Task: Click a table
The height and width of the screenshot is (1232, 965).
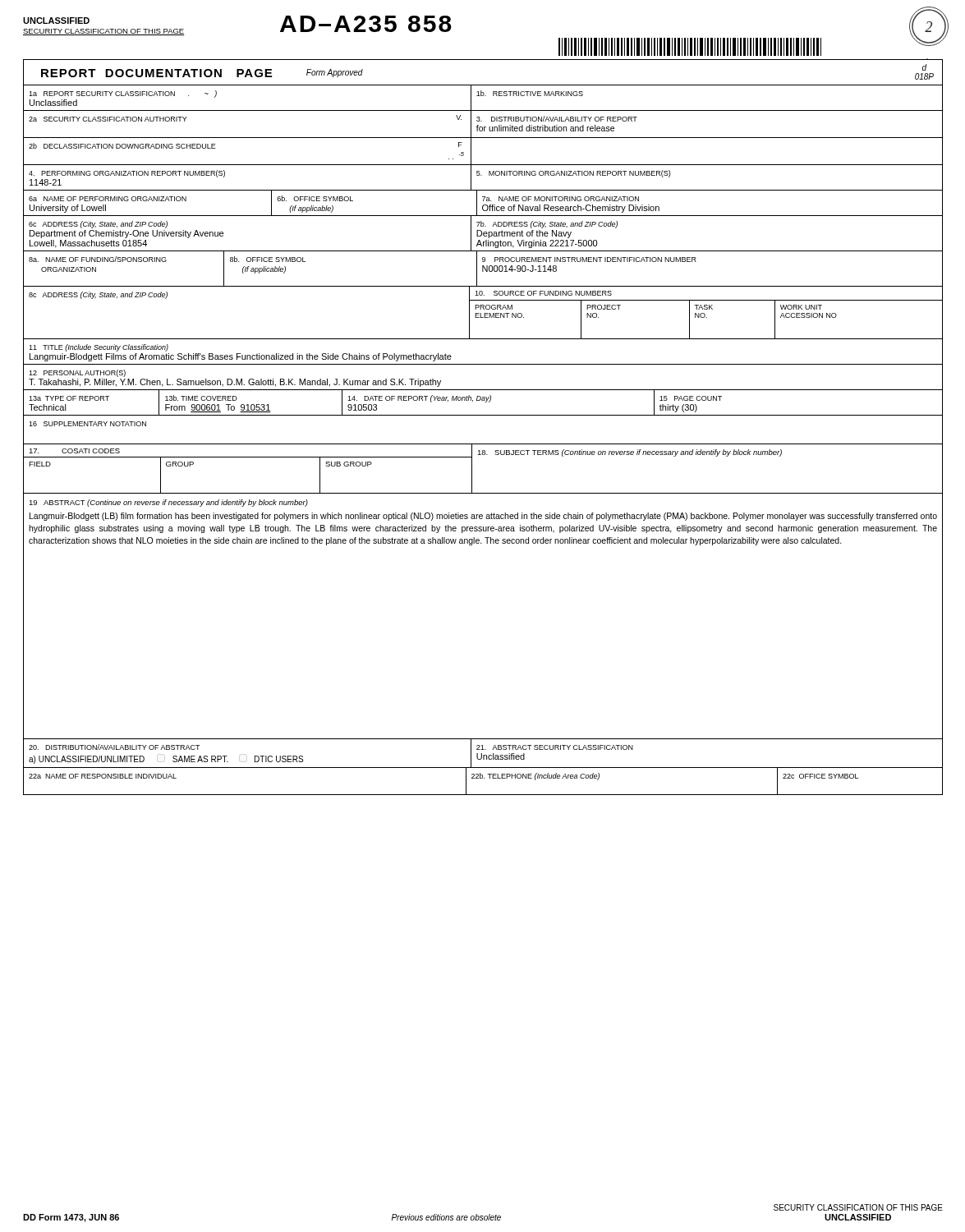Action: point(483,427)
